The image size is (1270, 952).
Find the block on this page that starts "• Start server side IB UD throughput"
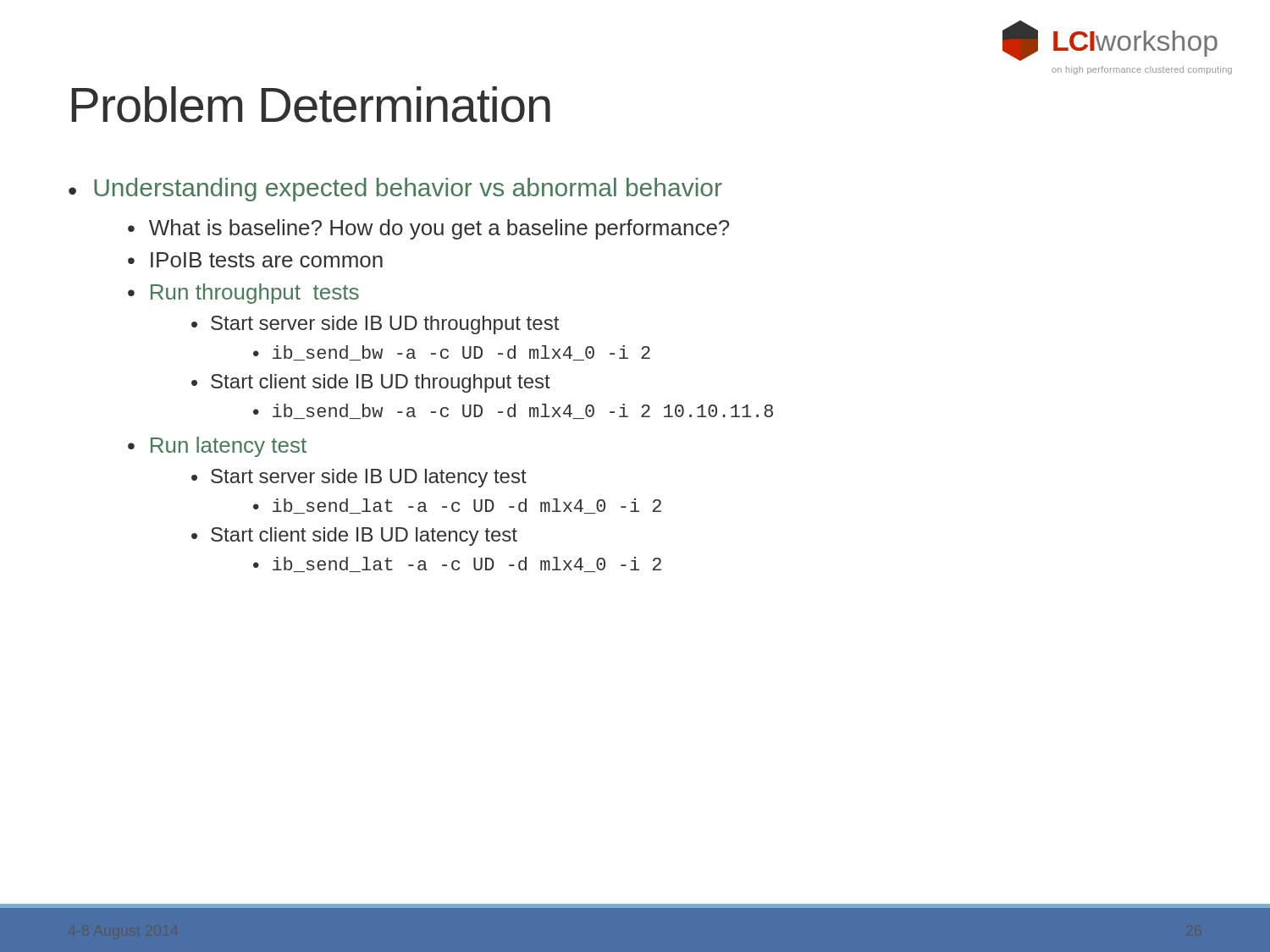tap(375, 325)
